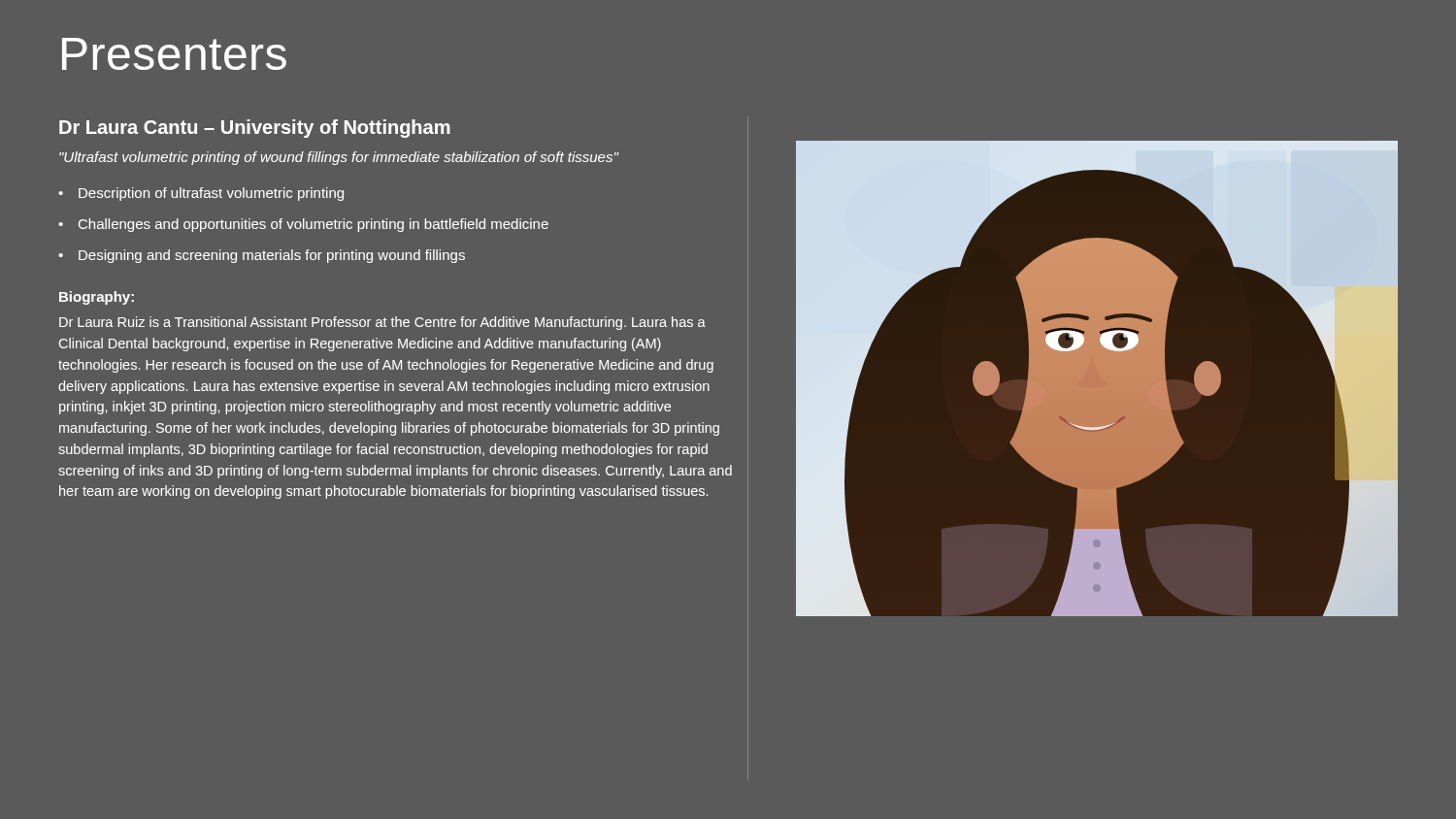The height and width of the screenshot is (819, 1456).
Task: Find the caption that says ""Ultrafast volumetric printing of wound"
Action: (x=398, y=157)
